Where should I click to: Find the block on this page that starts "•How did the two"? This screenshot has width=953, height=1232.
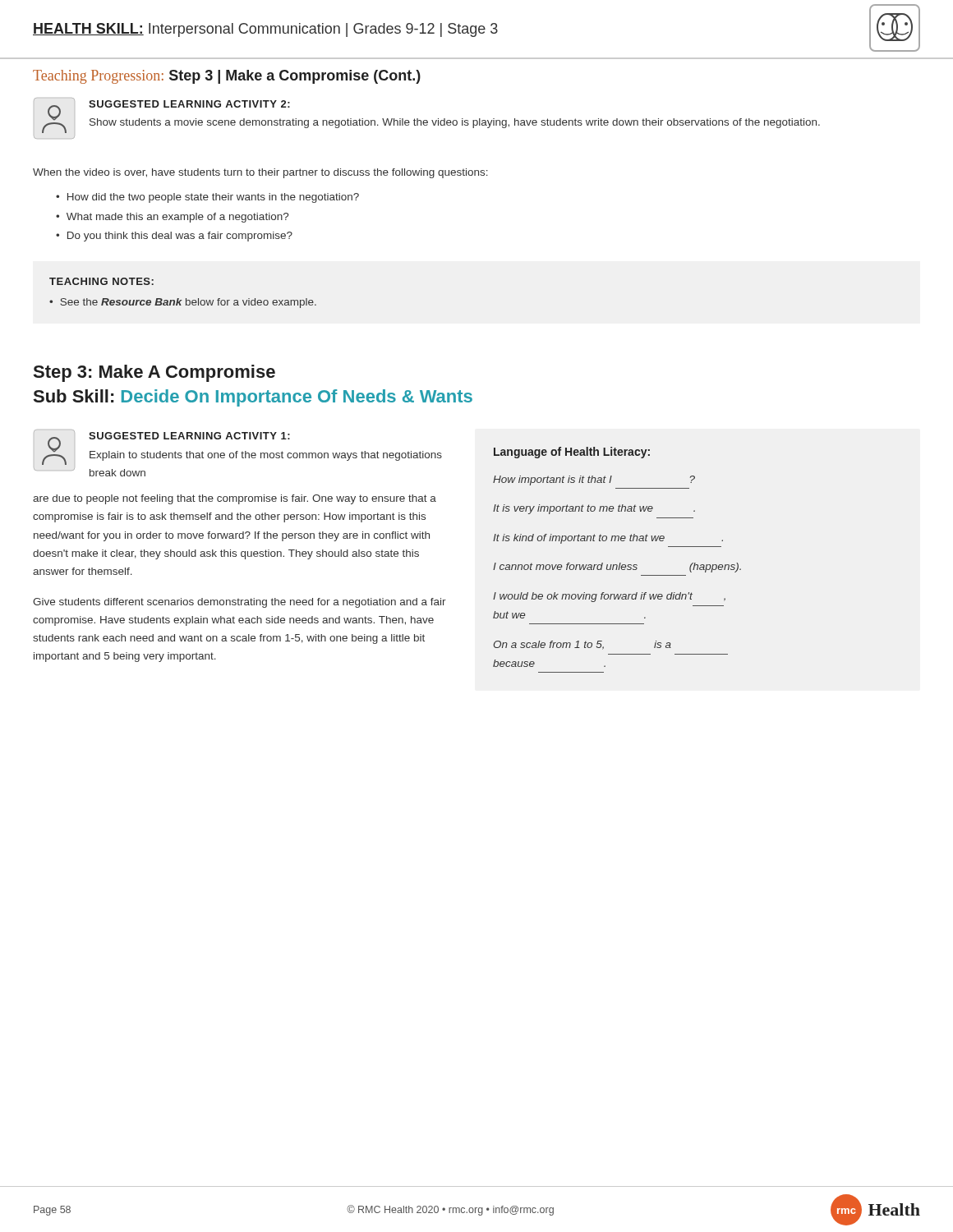[208, 197]
